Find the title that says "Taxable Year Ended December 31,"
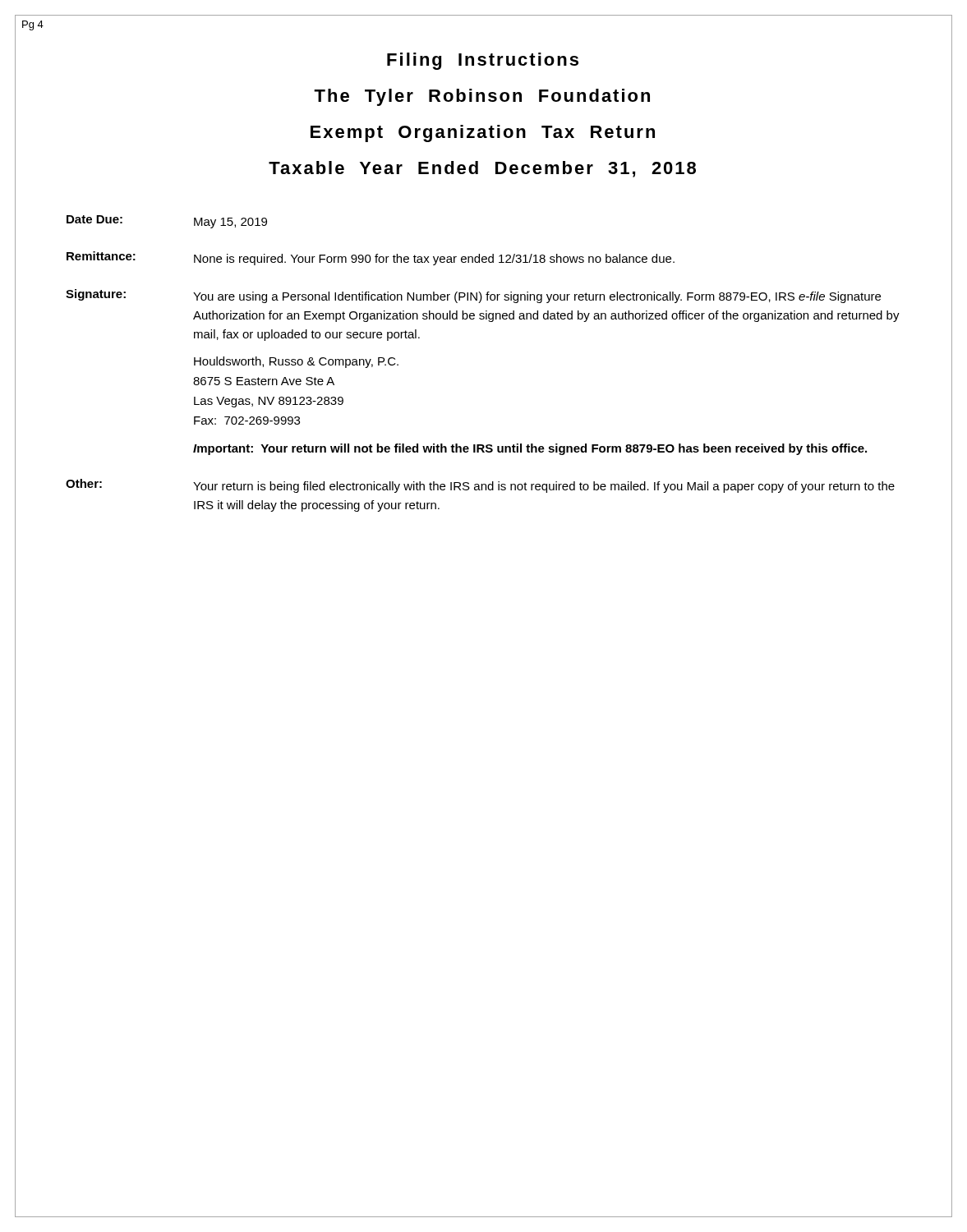 tap(484, 168)
